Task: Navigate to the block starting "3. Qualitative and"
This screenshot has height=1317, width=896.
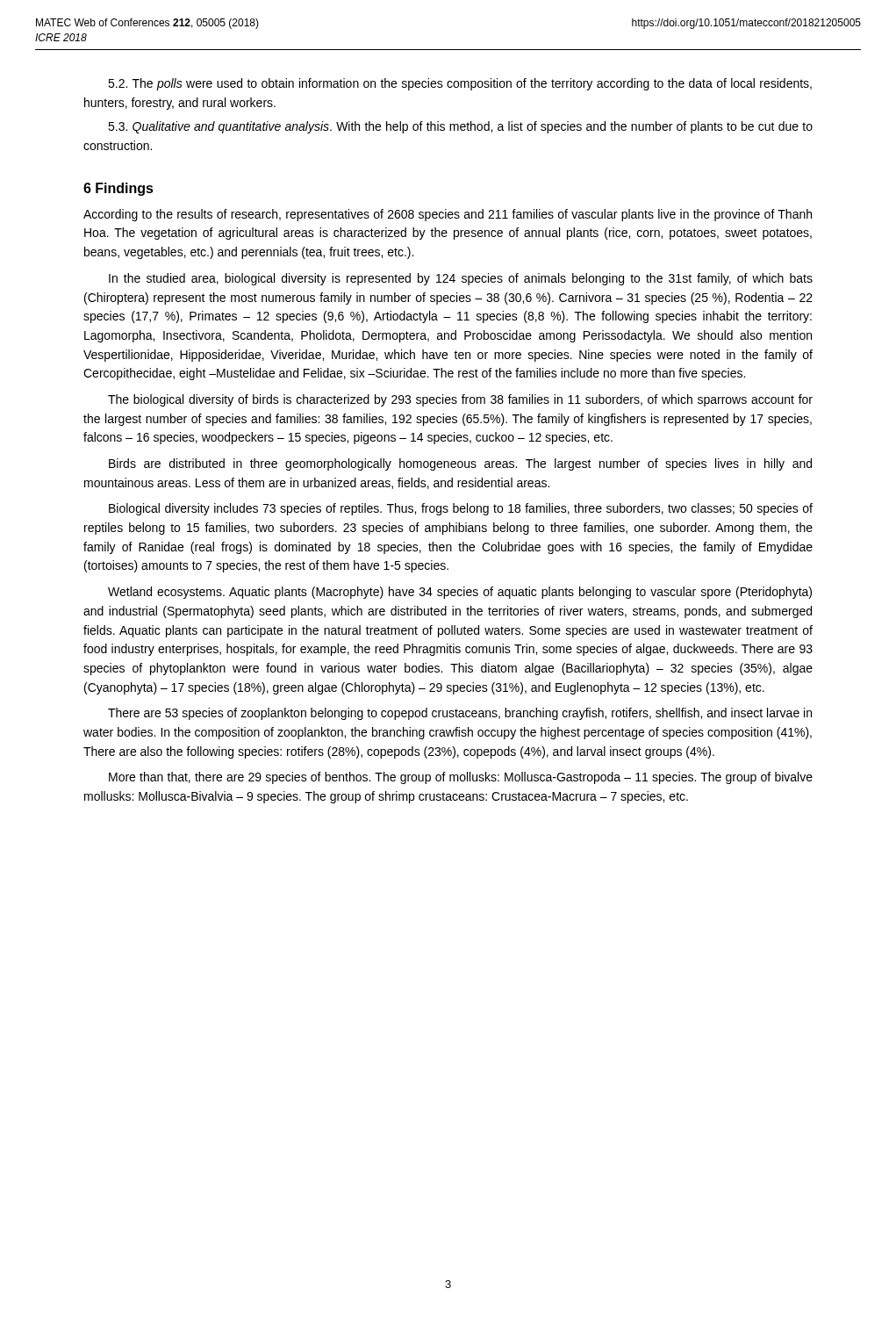Action: click(448, 137)
